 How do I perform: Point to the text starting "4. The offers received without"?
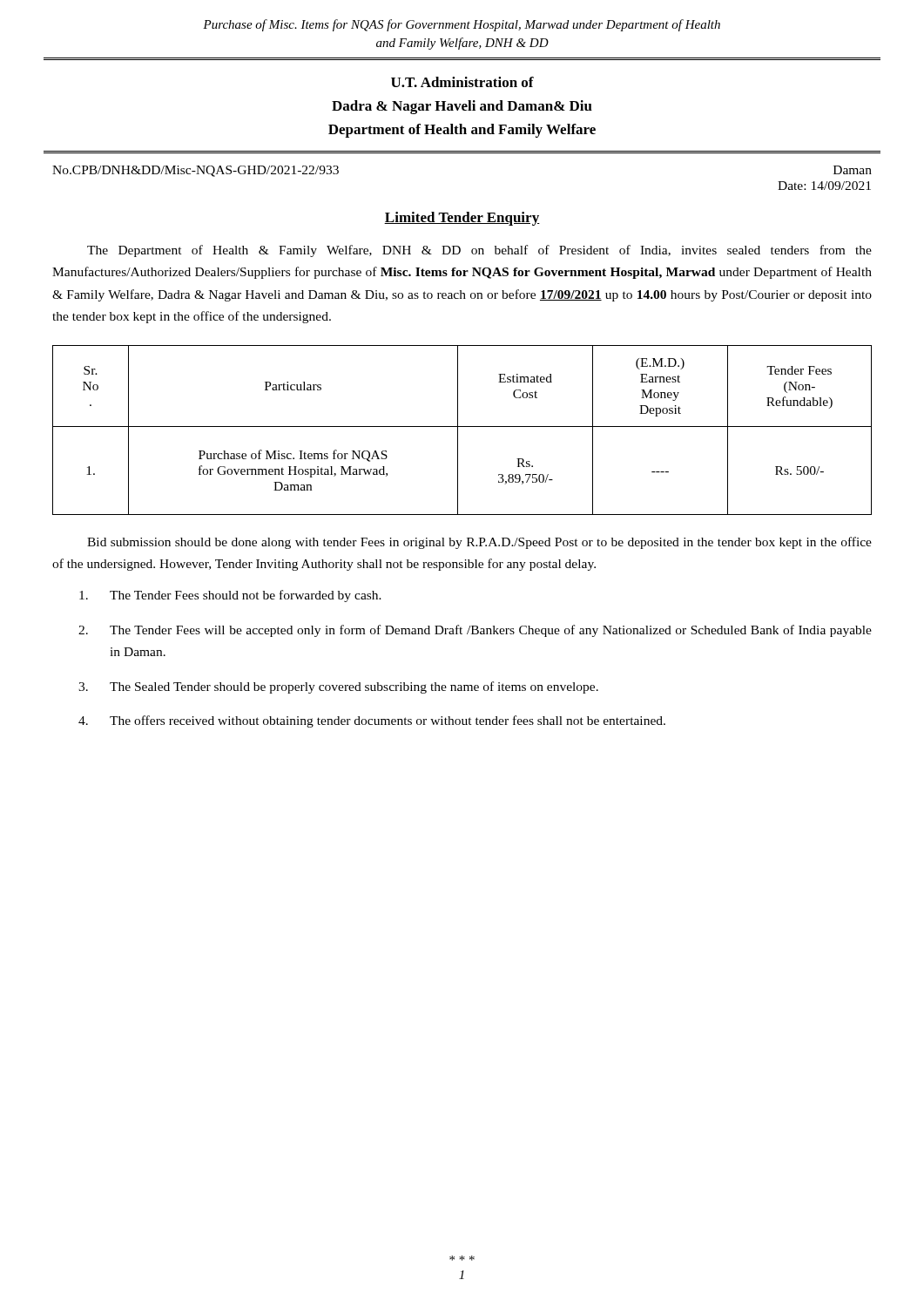[x=475, y=721]
